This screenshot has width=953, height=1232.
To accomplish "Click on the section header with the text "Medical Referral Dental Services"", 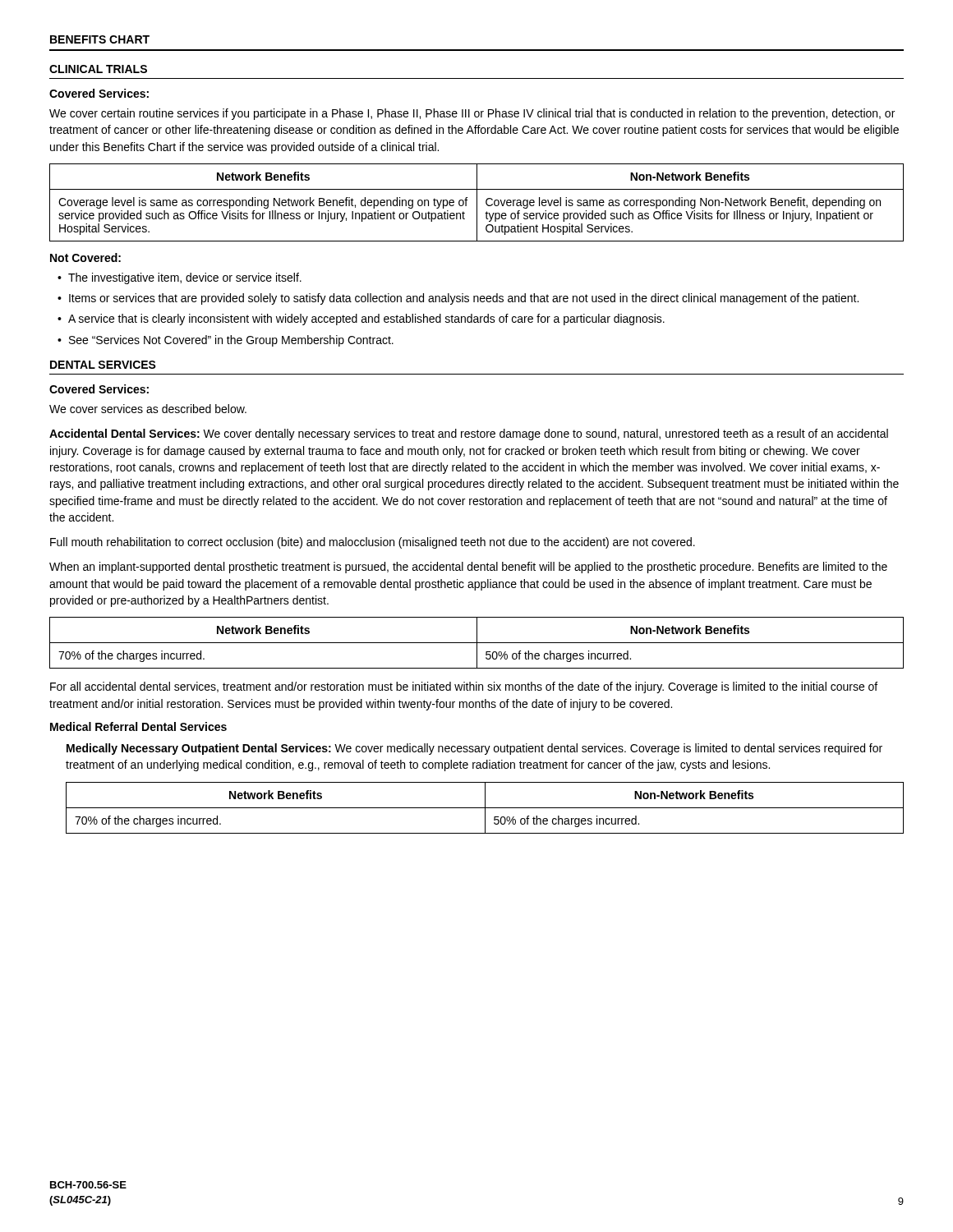I will tap(138, 727).
